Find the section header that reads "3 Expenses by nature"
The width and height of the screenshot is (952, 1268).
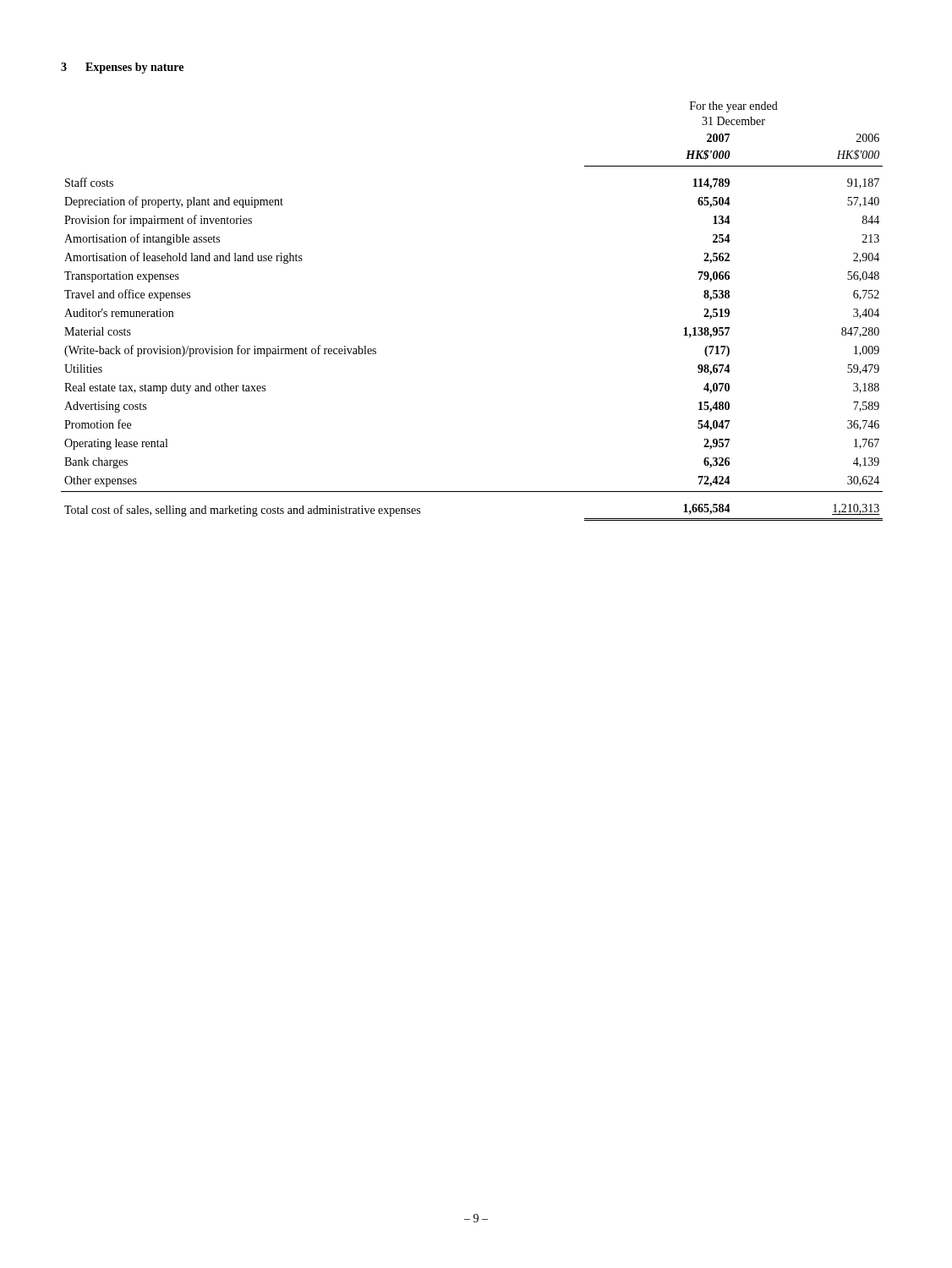coord(122,68)
